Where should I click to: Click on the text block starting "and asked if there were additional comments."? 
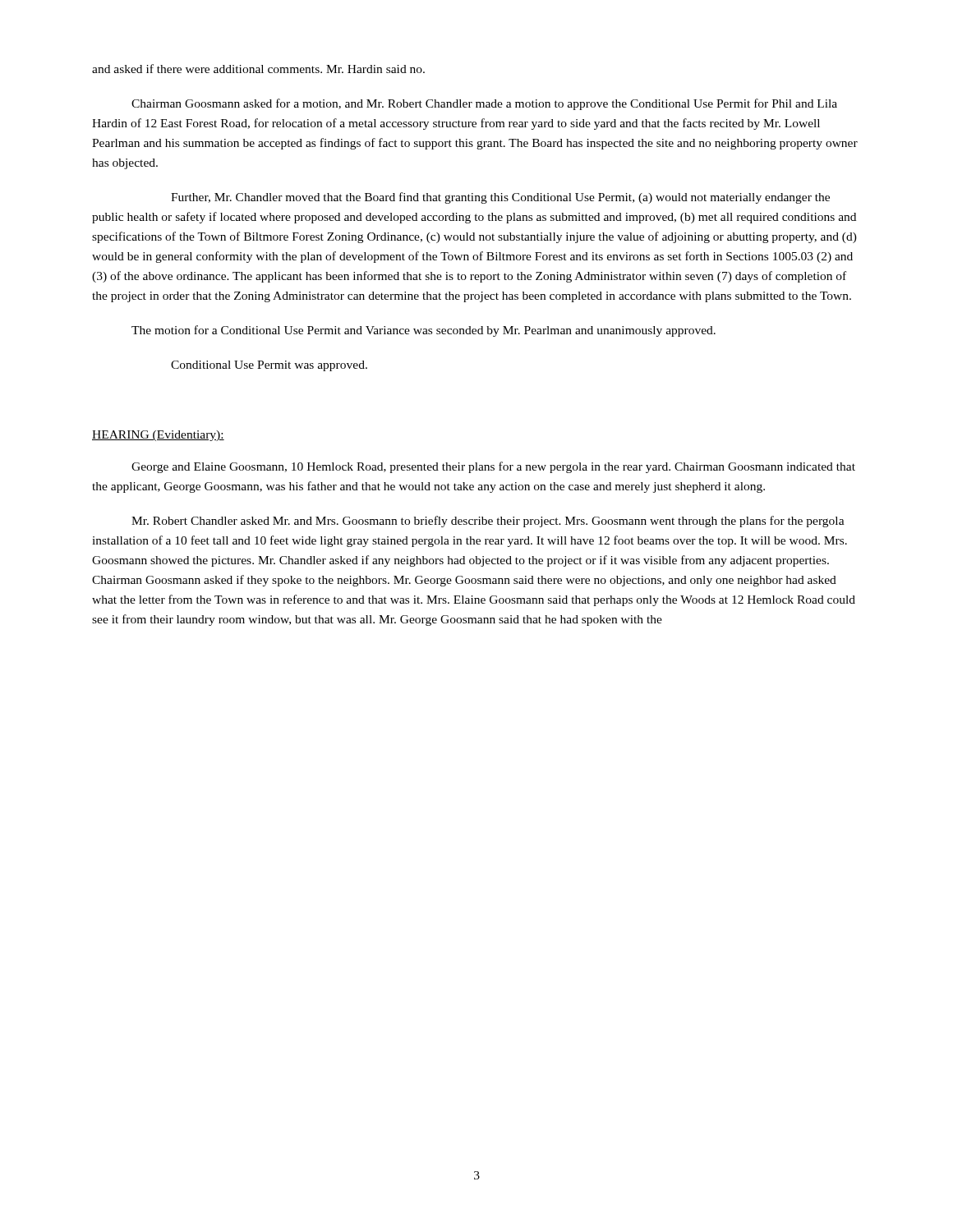(x=259, y=69)
